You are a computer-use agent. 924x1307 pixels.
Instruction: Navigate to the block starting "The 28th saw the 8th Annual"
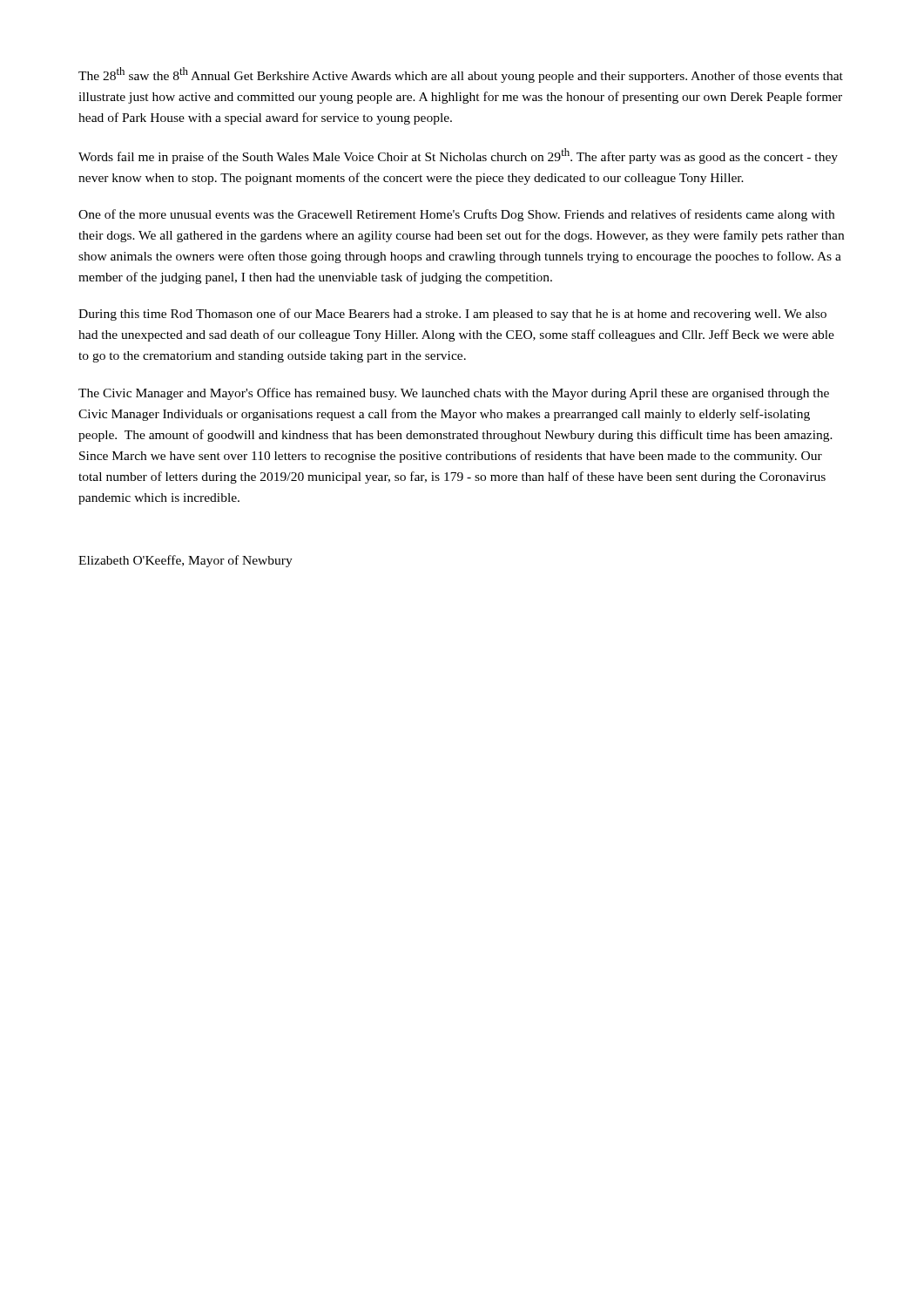pos(461,95)
